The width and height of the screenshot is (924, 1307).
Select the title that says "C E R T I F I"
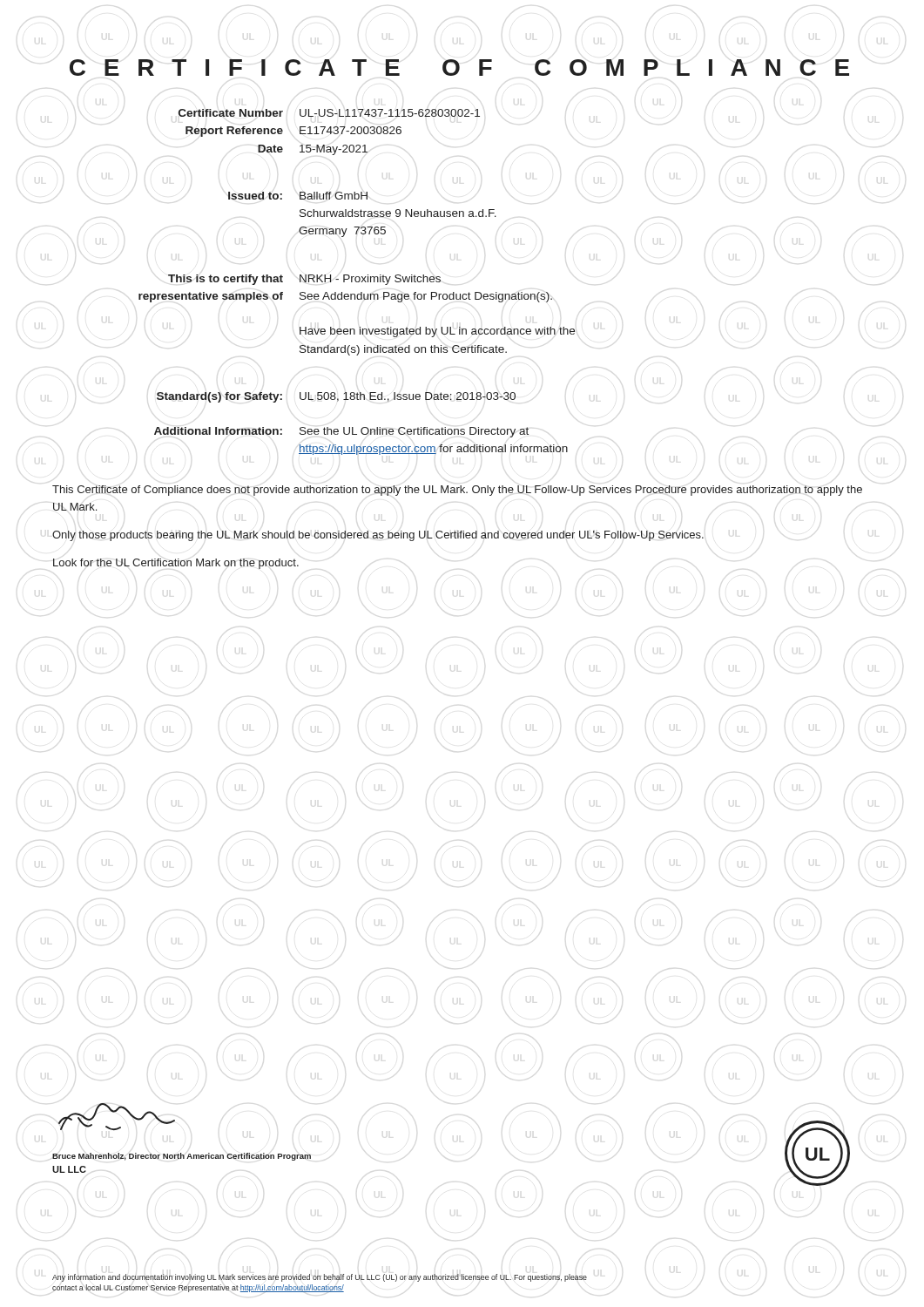click(462, 68)
